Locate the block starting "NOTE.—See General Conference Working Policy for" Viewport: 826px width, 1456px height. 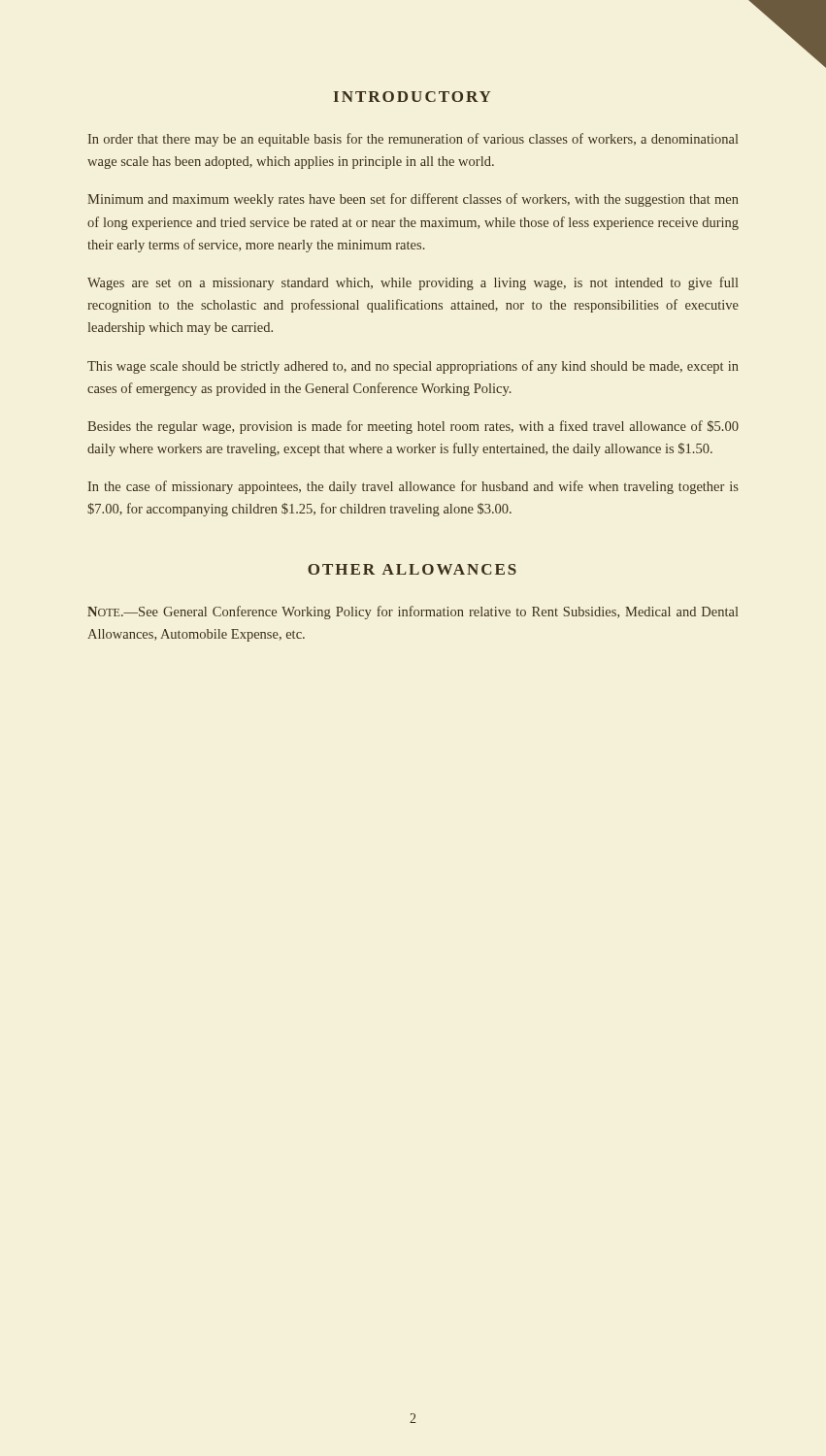(x=413, y=622)
